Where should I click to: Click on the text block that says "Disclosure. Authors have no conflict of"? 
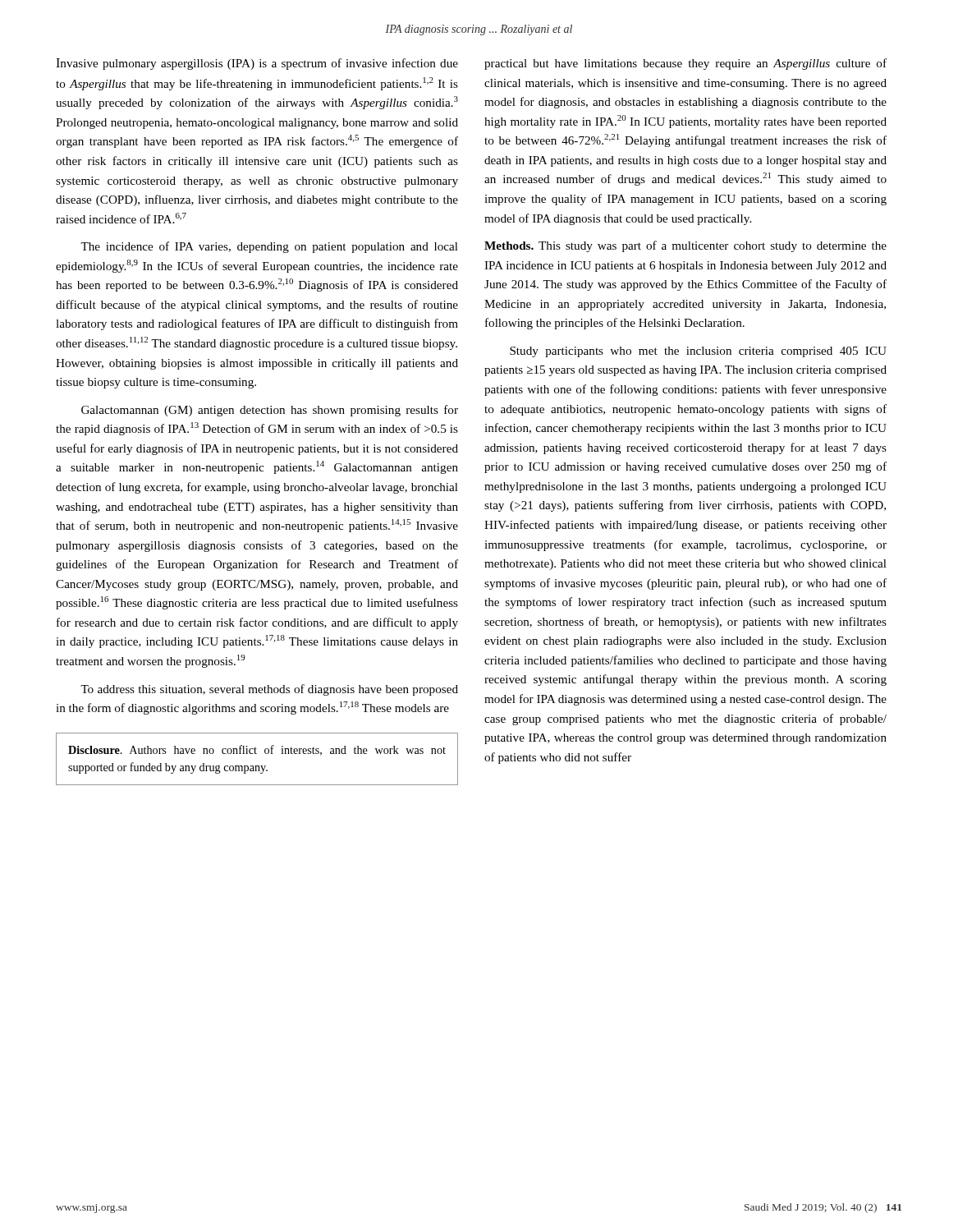(x=257, y=759)
